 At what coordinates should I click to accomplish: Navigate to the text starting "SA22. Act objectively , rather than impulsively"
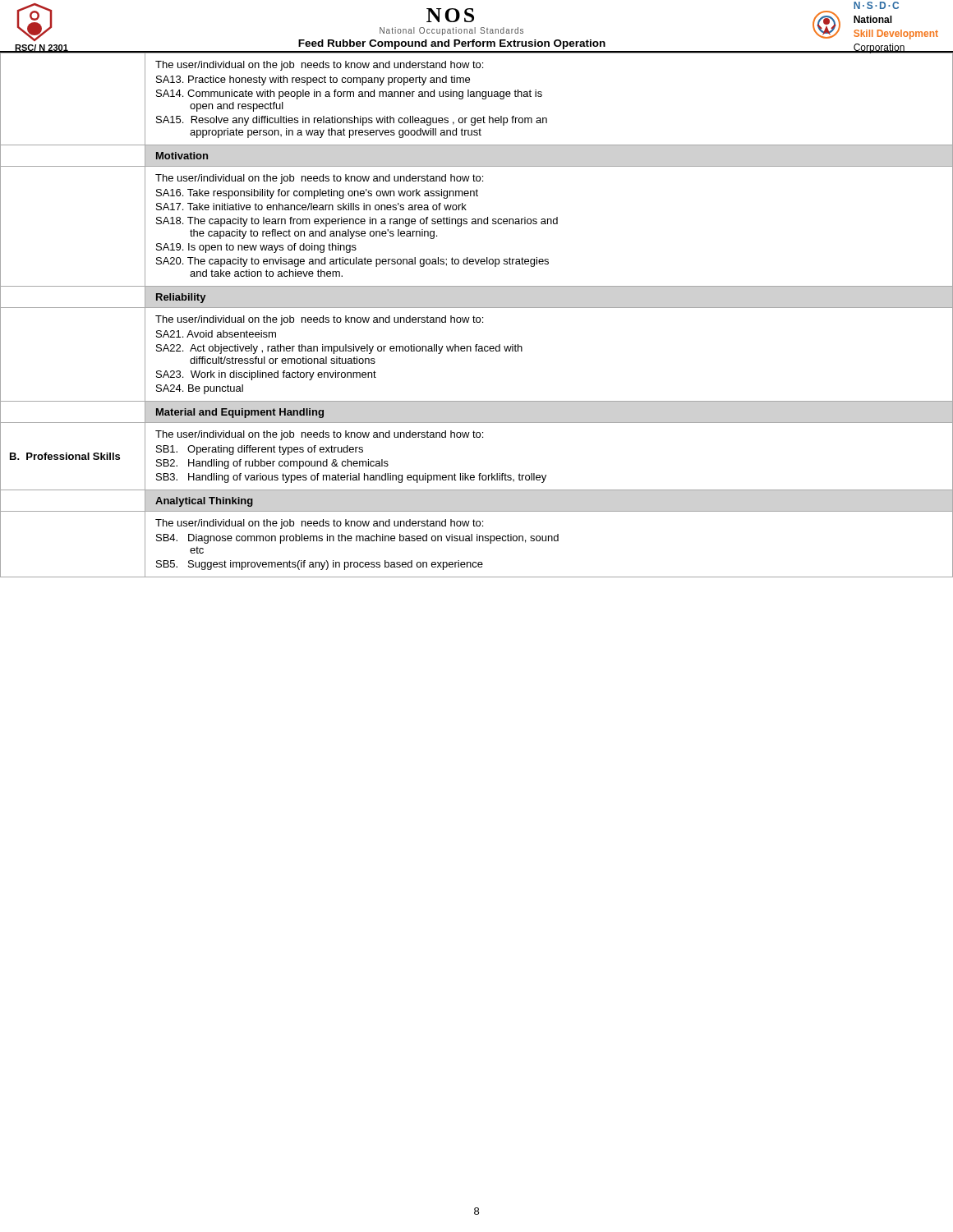click(x=339, y=349)
